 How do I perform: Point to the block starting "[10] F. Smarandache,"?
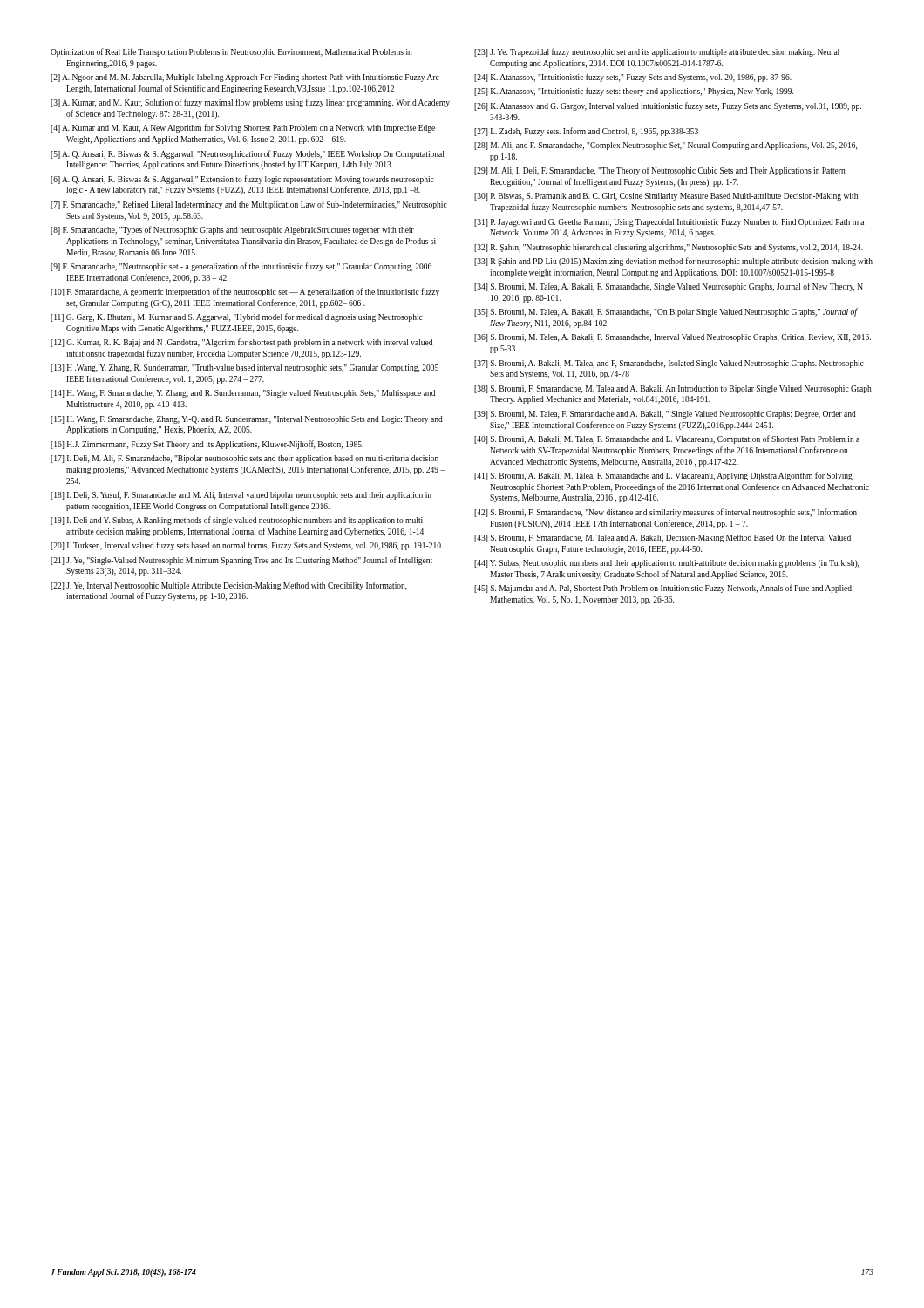coord(245,298)
